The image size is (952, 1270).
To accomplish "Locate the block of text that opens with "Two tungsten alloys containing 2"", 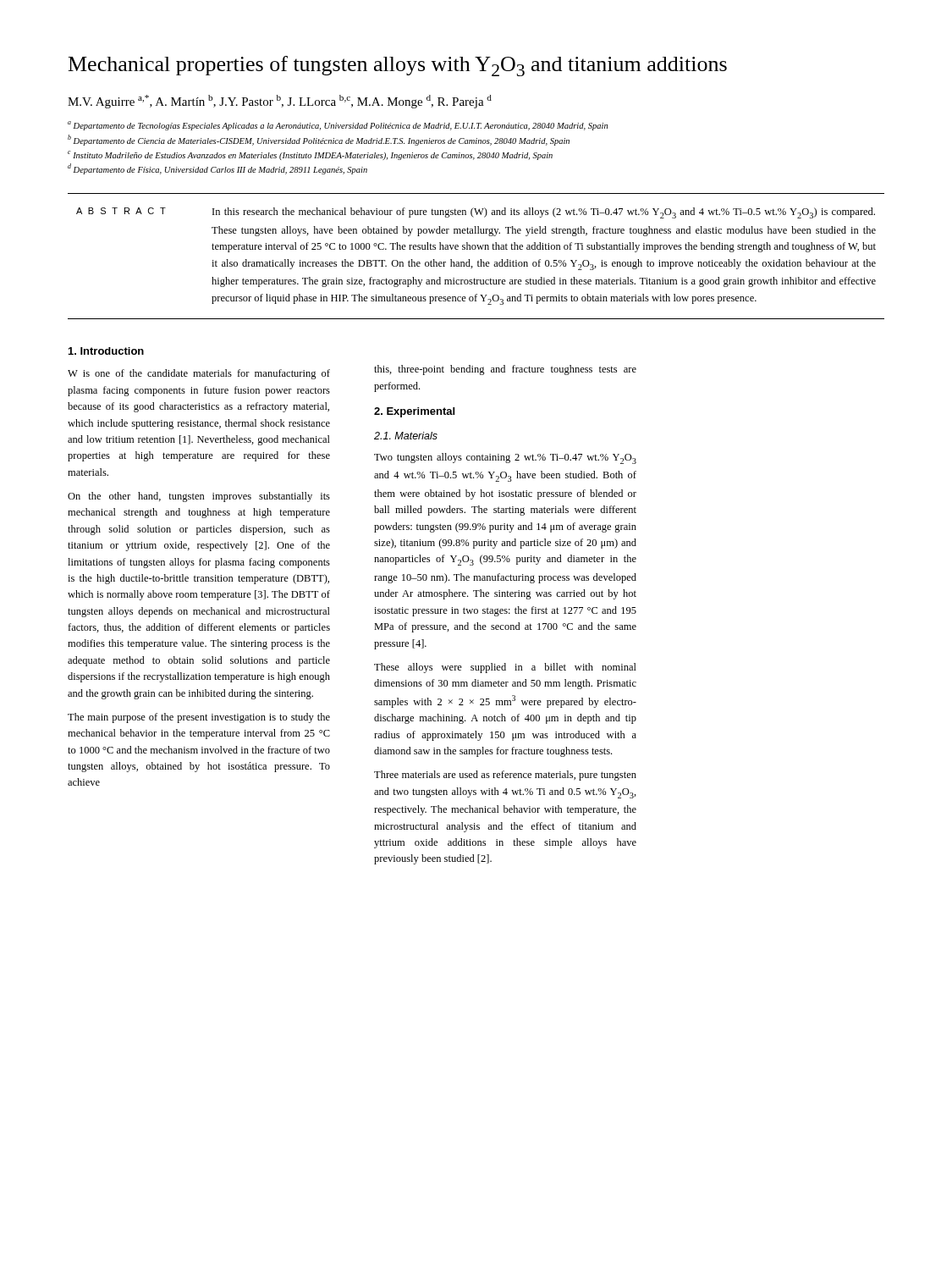I will (x=505, y=550).
